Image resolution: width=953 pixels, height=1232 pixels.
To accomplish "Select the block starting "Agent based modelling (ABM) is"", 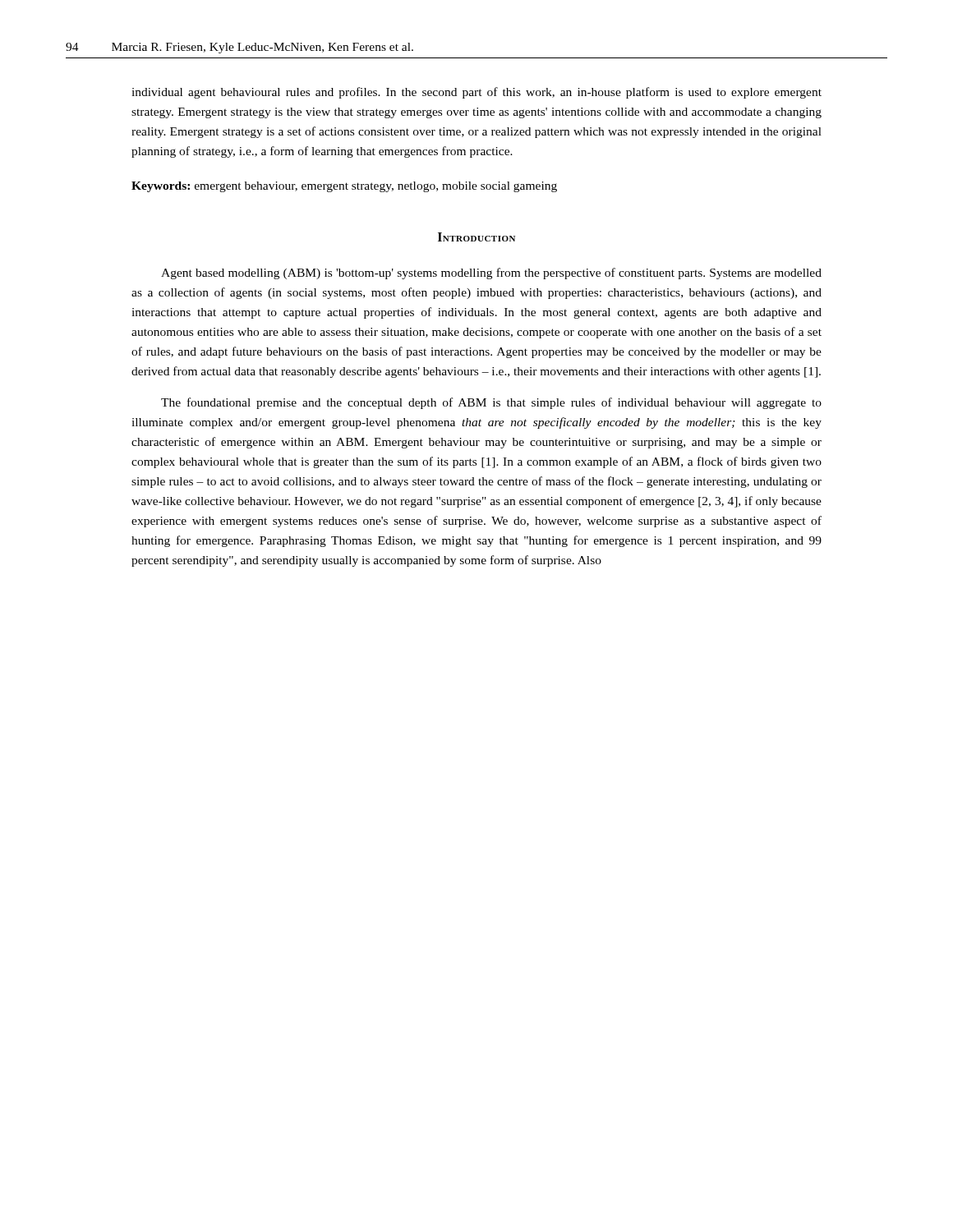I will click(x=476, y=322).
